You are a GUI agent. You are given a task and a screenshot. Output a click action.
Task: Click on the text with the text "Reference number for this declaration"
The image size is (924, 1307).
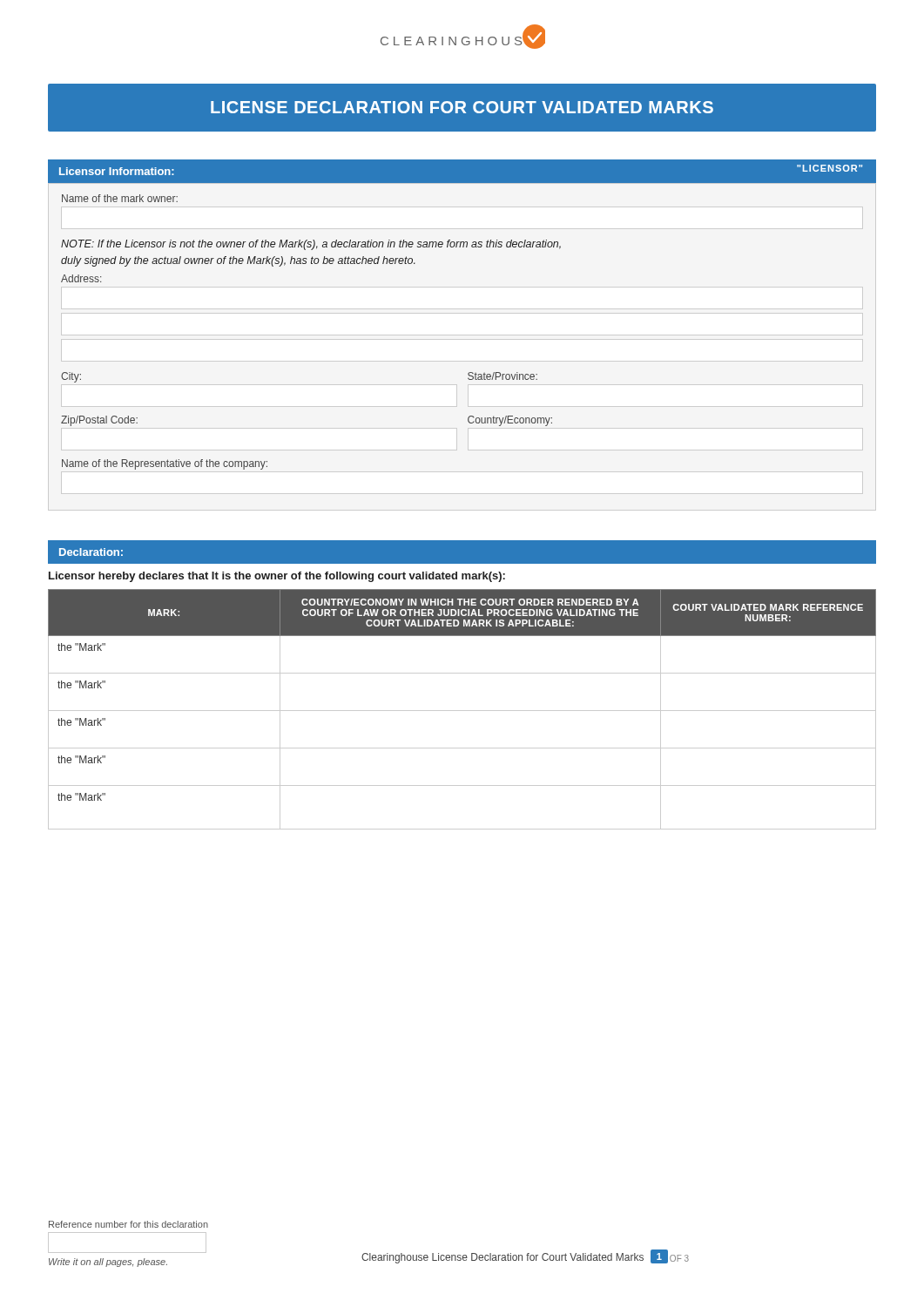coord(128,1224)
